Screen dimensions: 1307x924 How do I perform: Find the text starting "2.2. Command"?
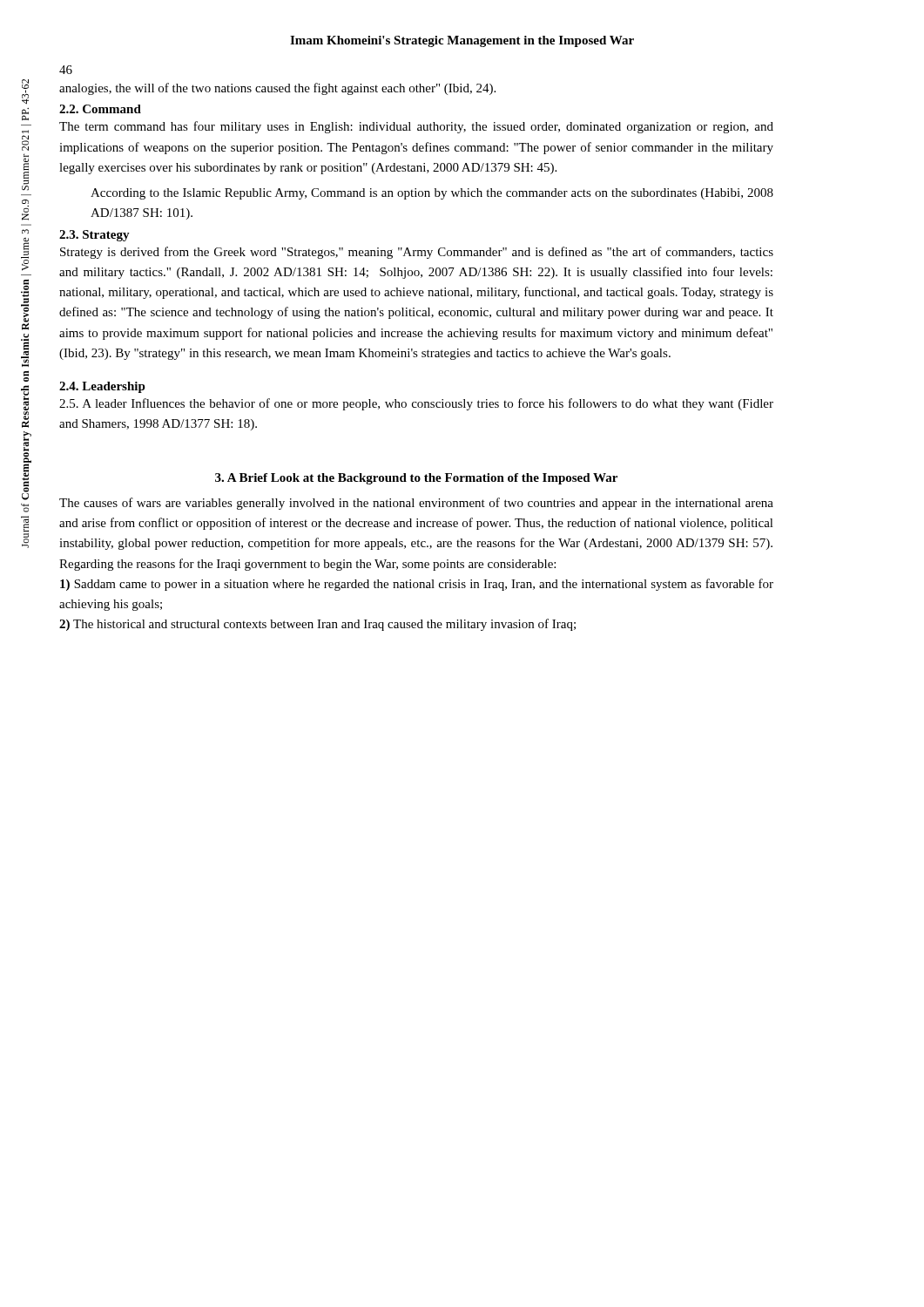[100, 109]
